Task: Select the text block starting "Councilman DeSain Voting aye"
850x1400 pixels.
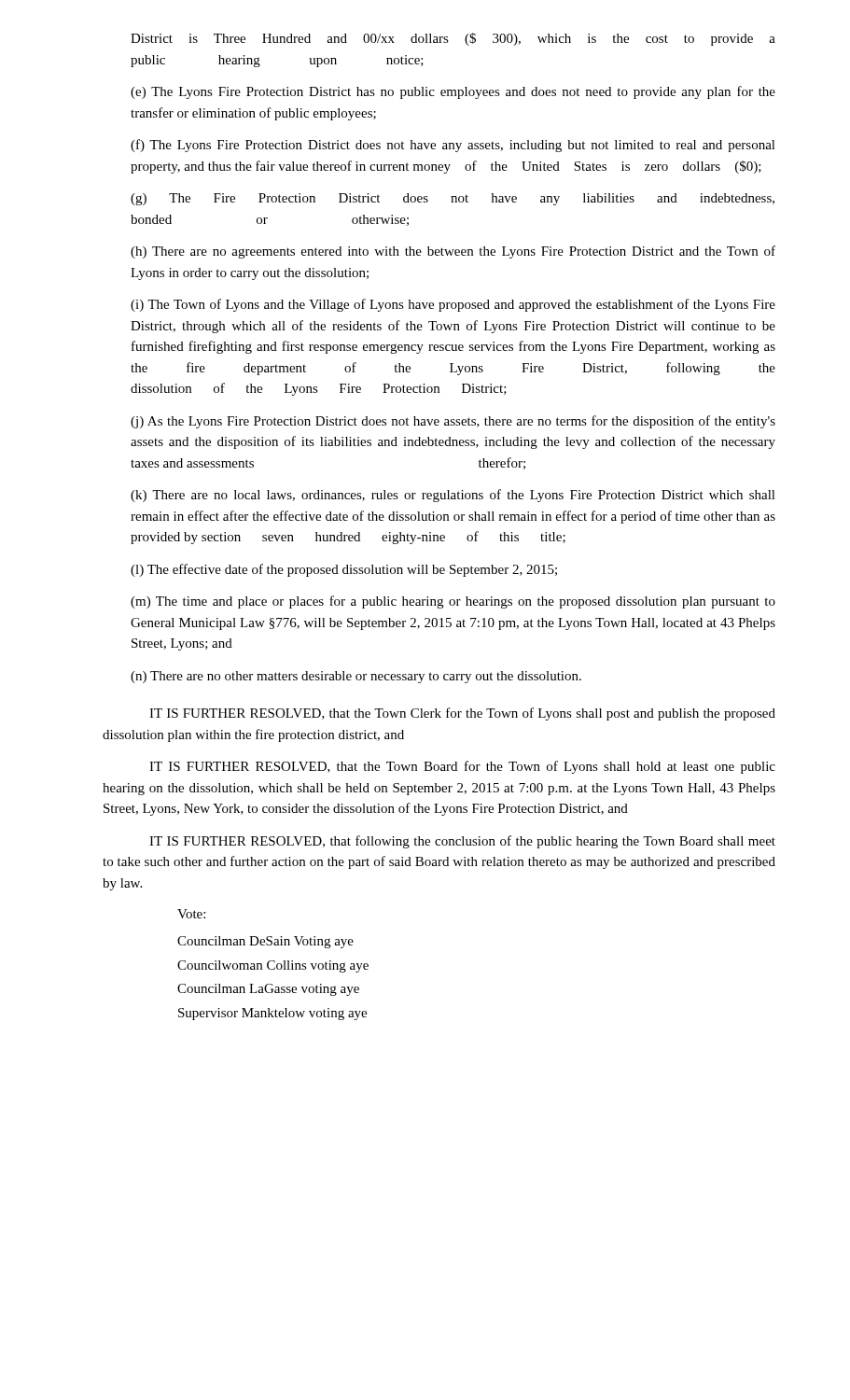Action: pyautogui.click(x=265, y=941)
